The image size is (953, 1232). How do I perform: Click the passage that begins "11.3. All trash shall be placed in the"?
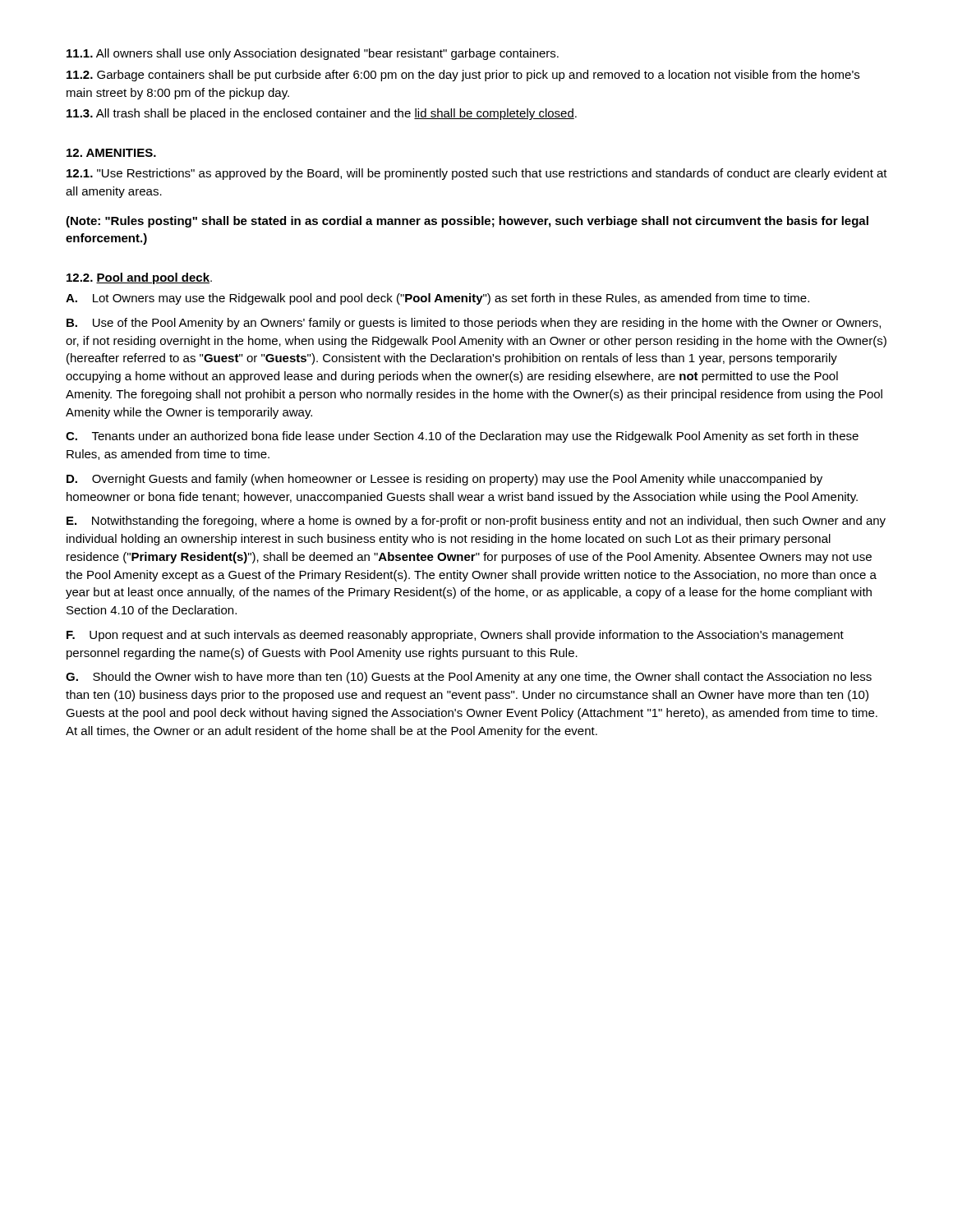pos(322,113)
